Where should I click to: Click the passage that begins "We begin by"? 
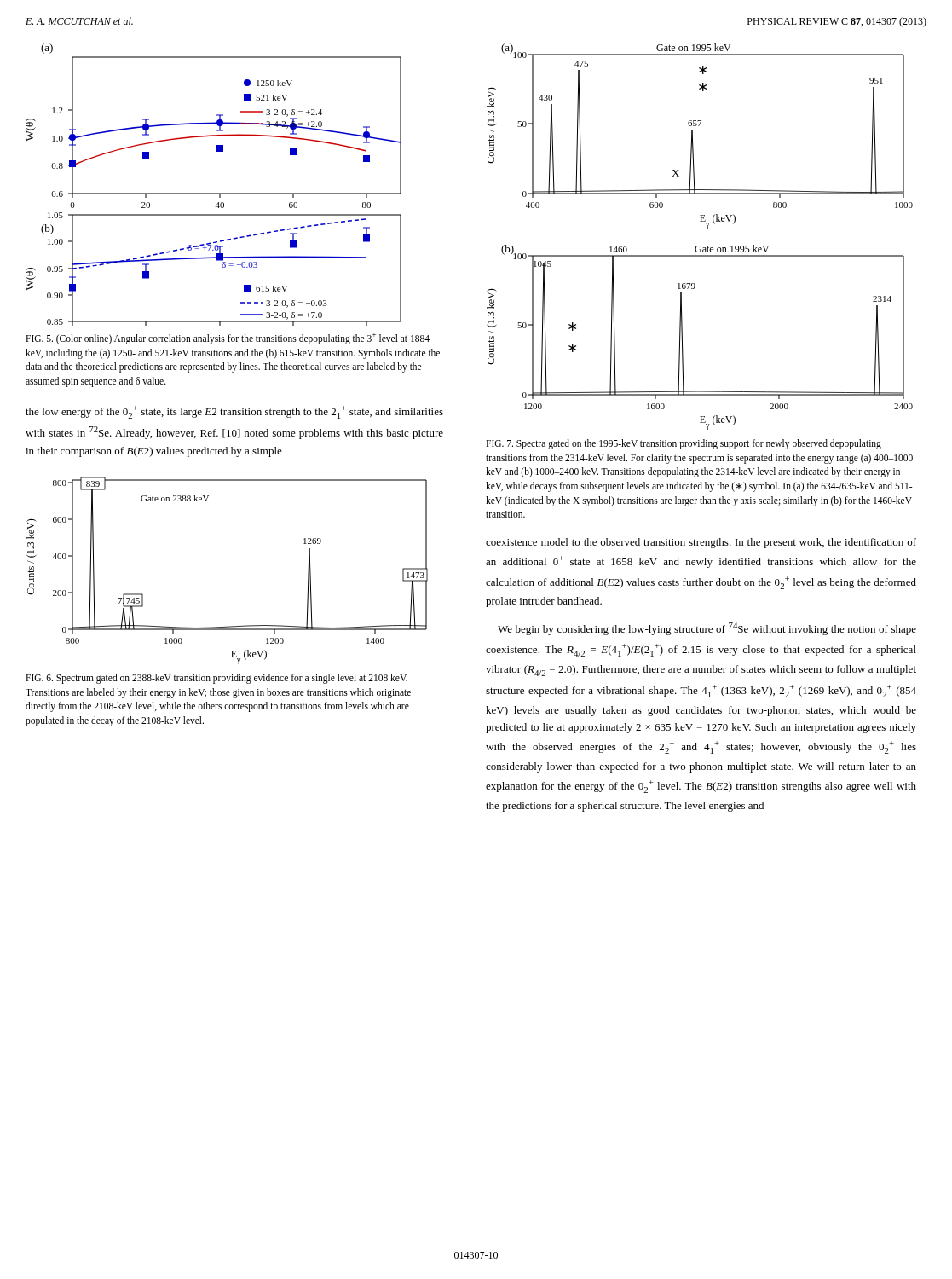coord(701,716)
